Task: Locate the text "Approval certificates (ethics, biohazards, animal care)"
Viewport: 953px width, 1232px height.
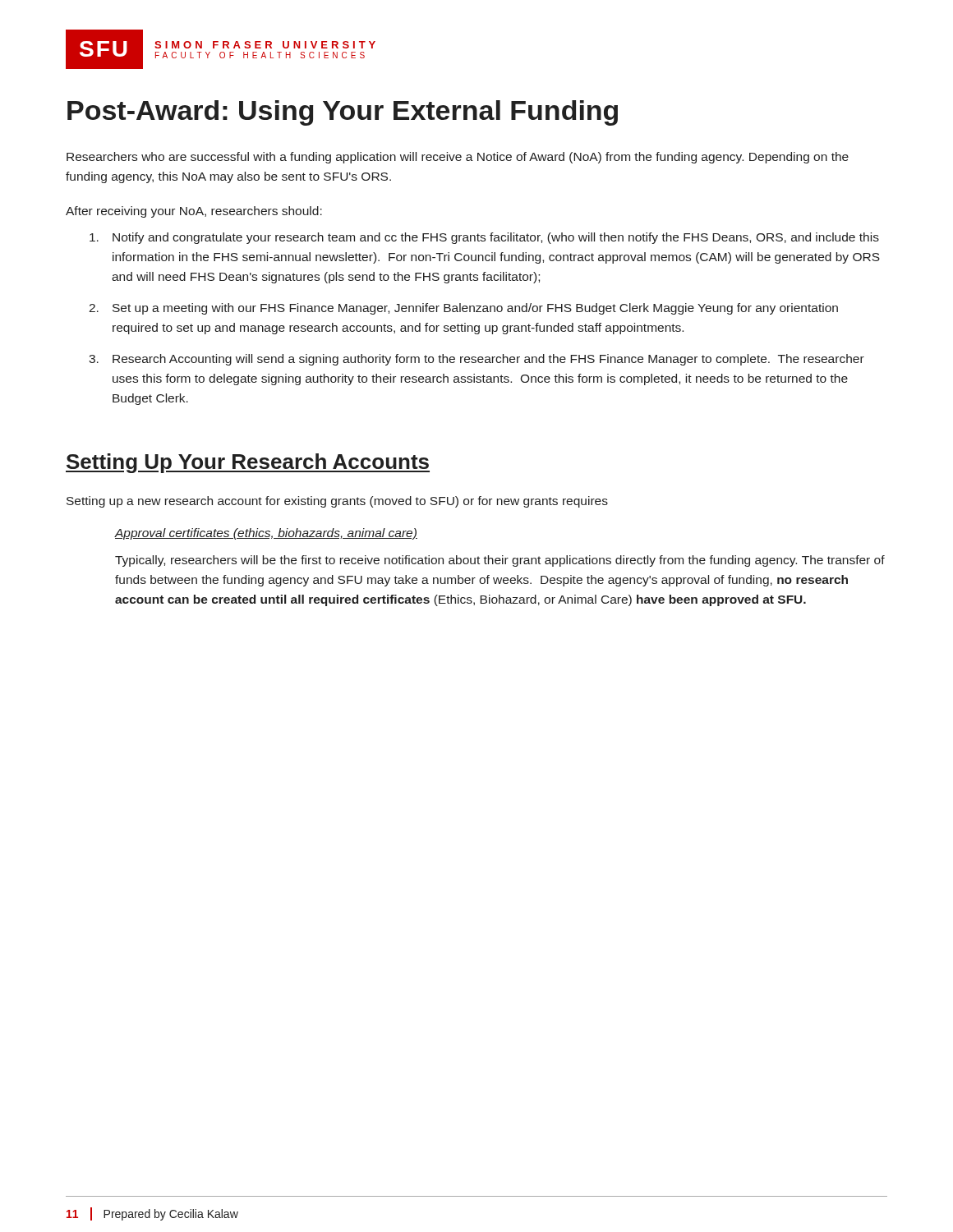Action: (x=266, y=533)
